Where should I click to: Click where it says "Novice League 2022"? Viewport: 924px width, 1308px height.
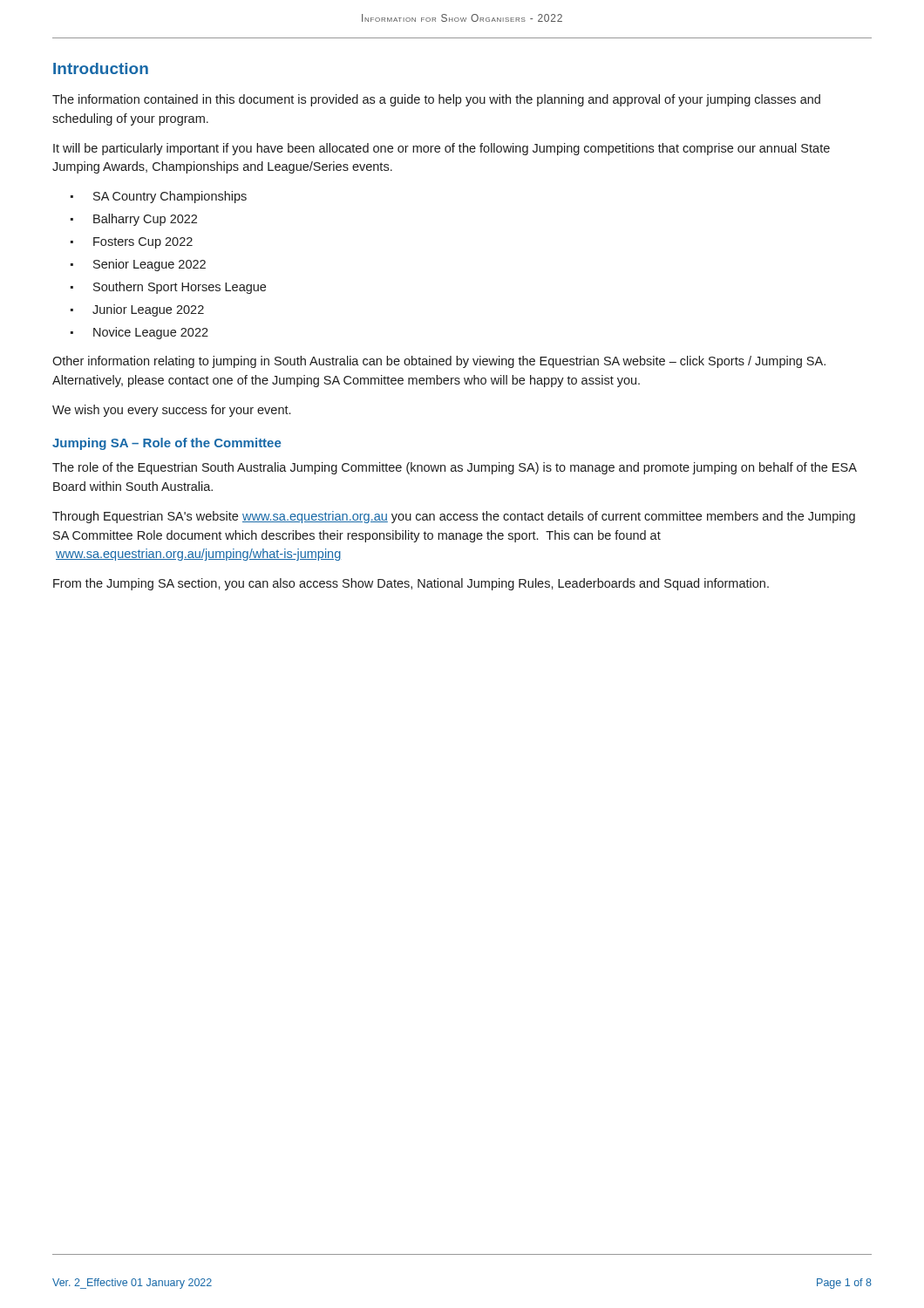coord(150,332)
